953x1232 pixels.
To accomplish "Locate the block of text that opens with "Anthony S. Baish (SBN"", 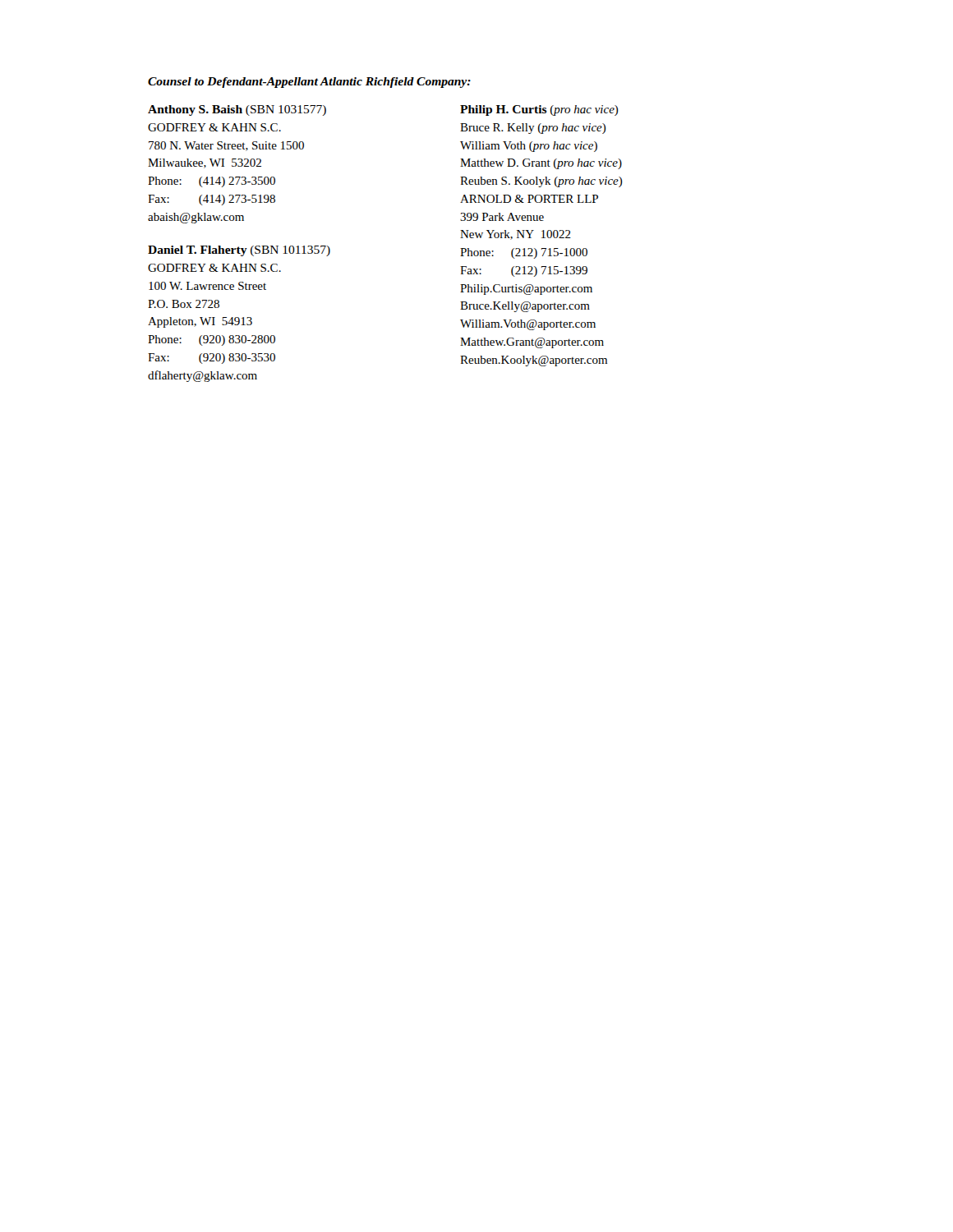I will (304, 110).
